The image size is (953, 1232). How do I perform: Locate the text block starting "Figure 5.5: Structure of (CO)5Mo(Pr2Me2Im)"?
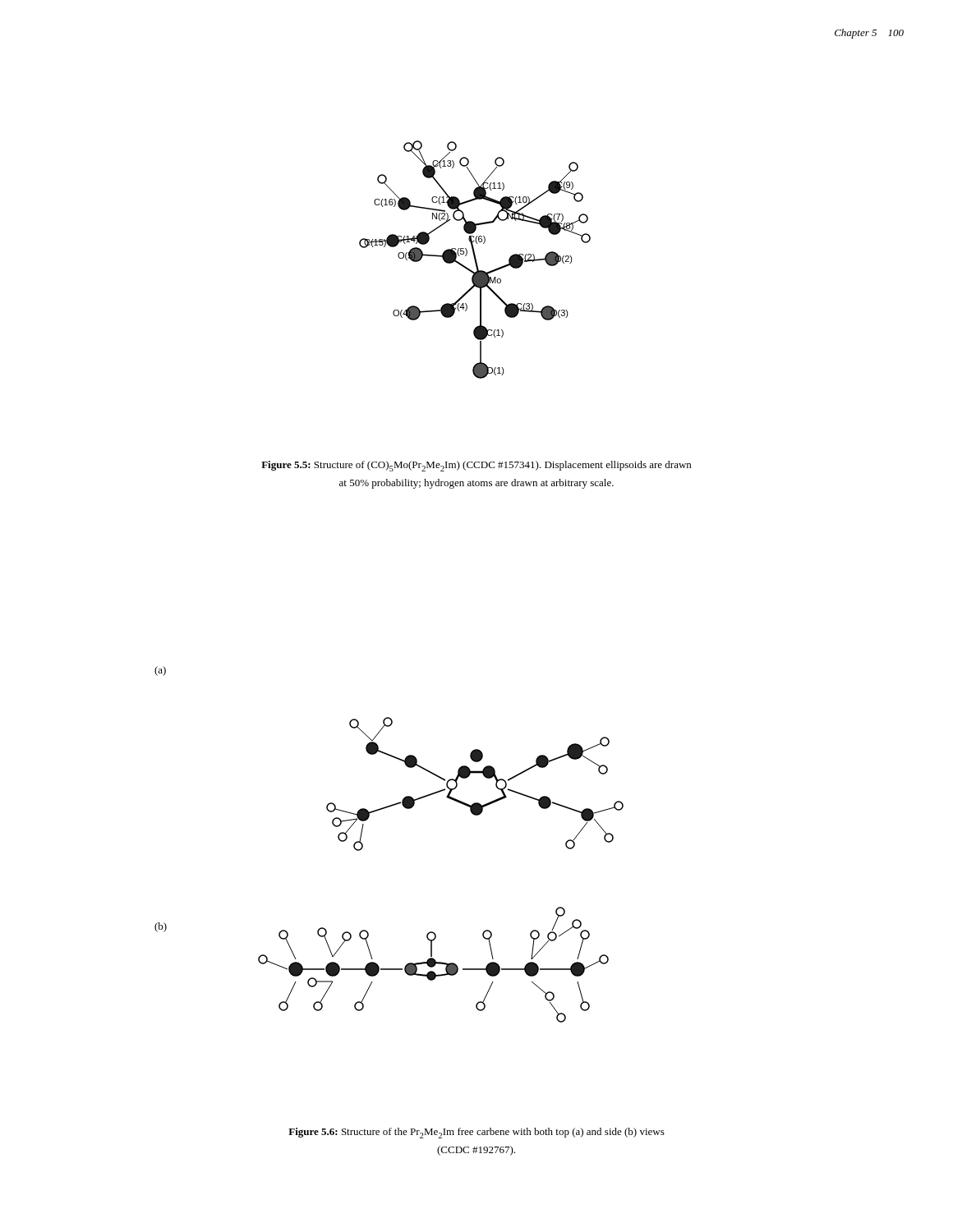coord(476,473)
